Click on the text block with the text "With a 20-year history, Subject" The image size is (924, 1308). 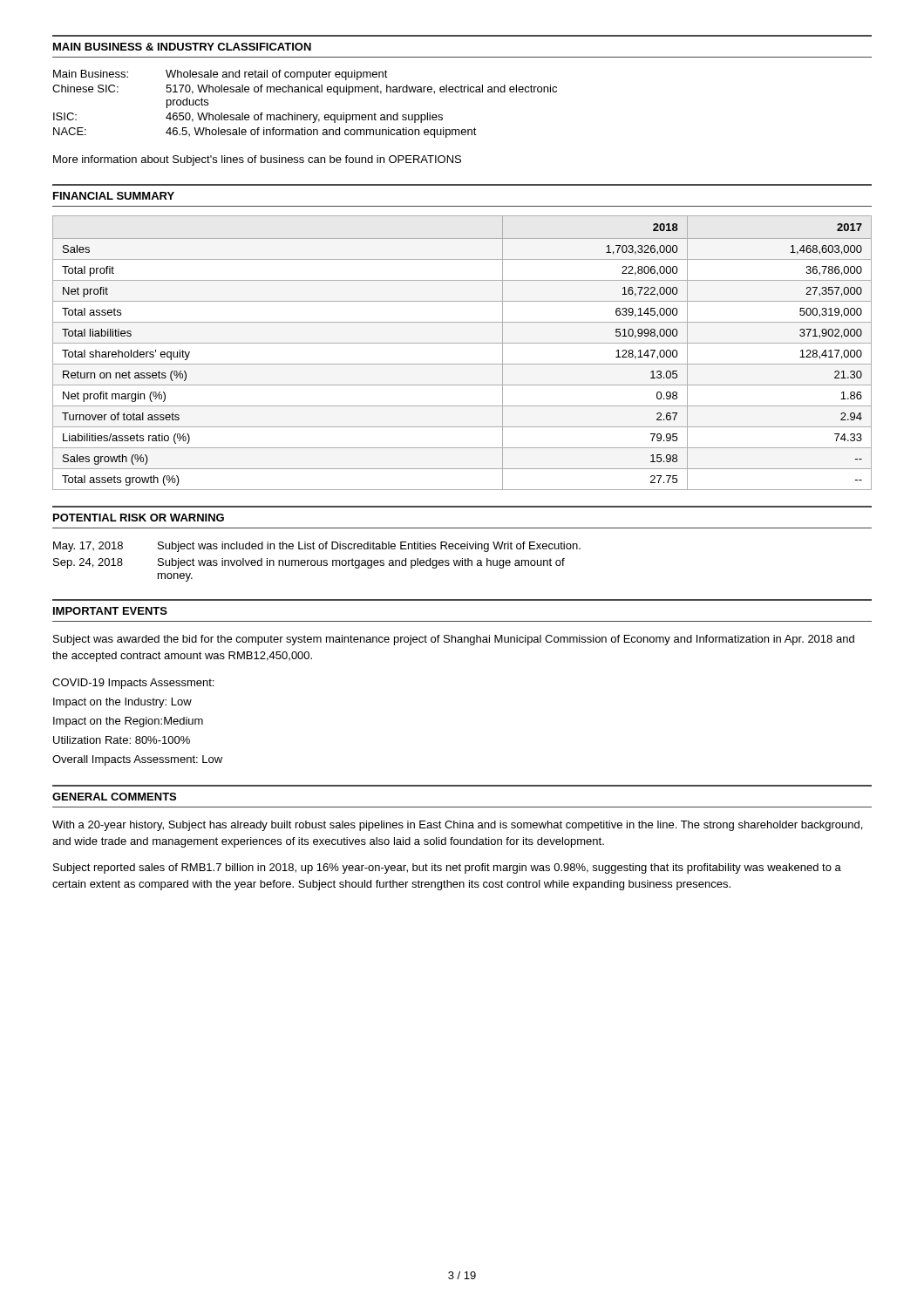tap(458, 833)
